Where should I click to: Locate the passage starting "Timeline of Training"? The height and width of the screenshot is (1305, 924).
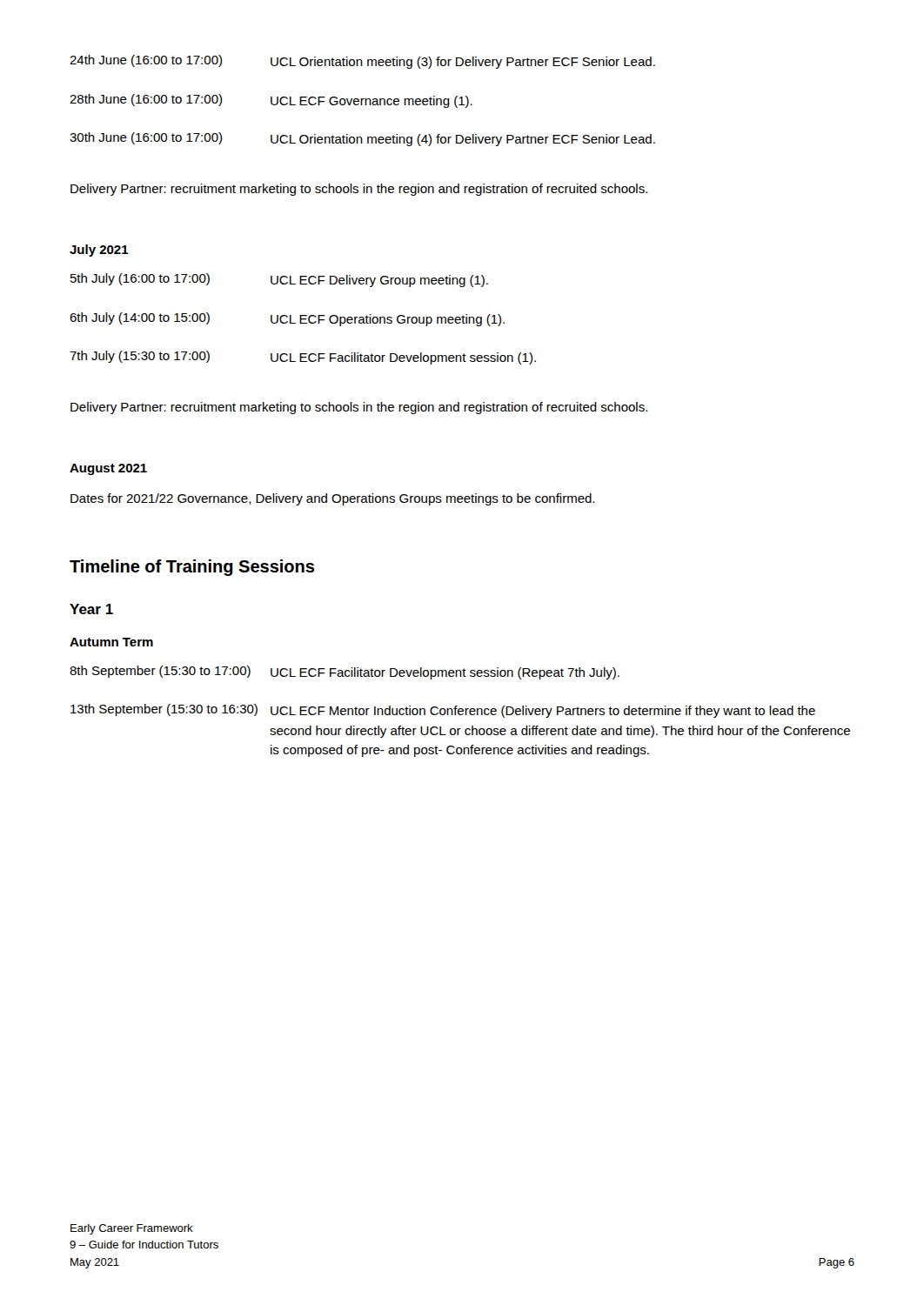point(192,566)
